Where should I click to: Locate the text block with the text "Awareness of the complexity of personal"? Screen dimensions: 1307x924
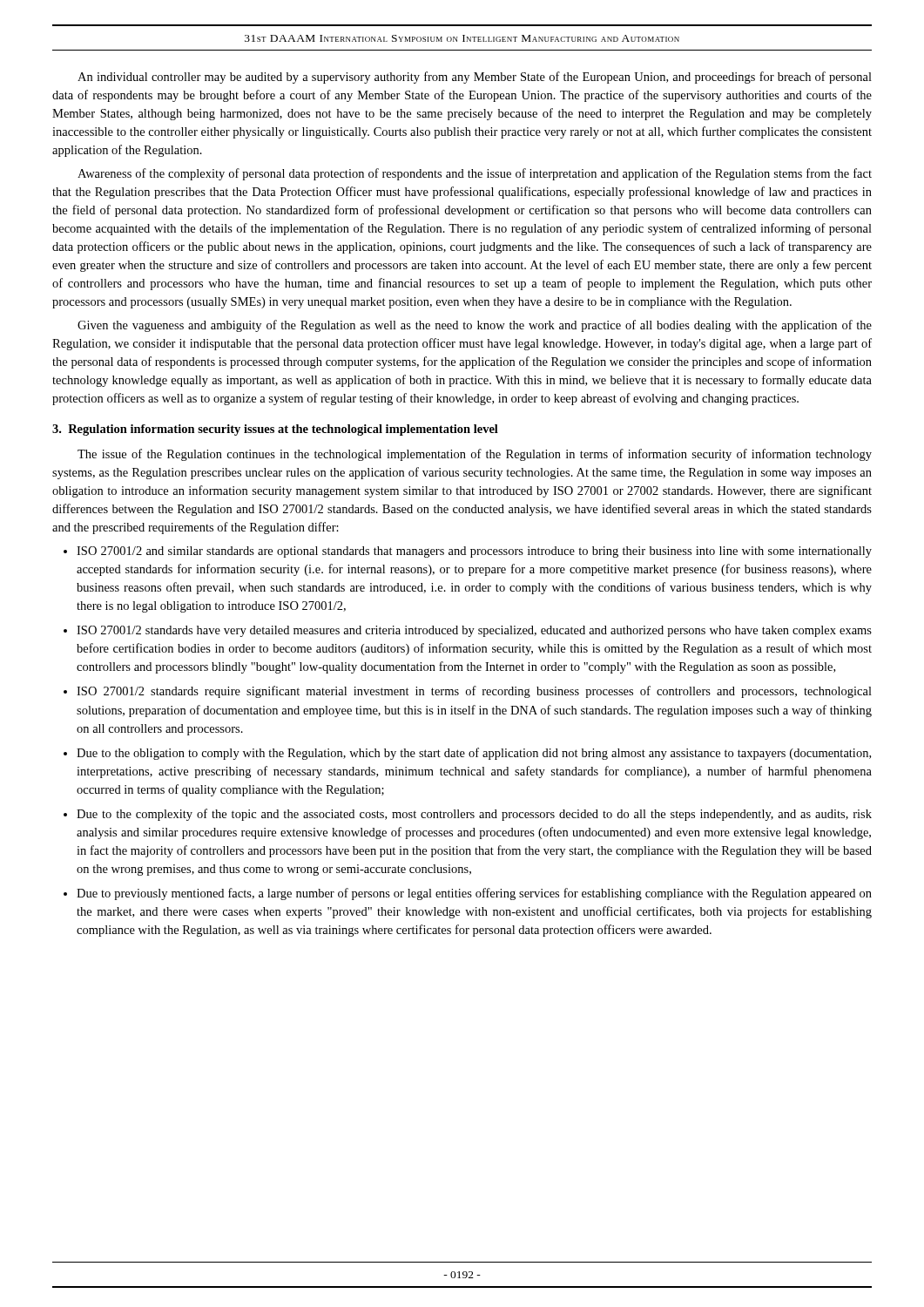(462, 238)
